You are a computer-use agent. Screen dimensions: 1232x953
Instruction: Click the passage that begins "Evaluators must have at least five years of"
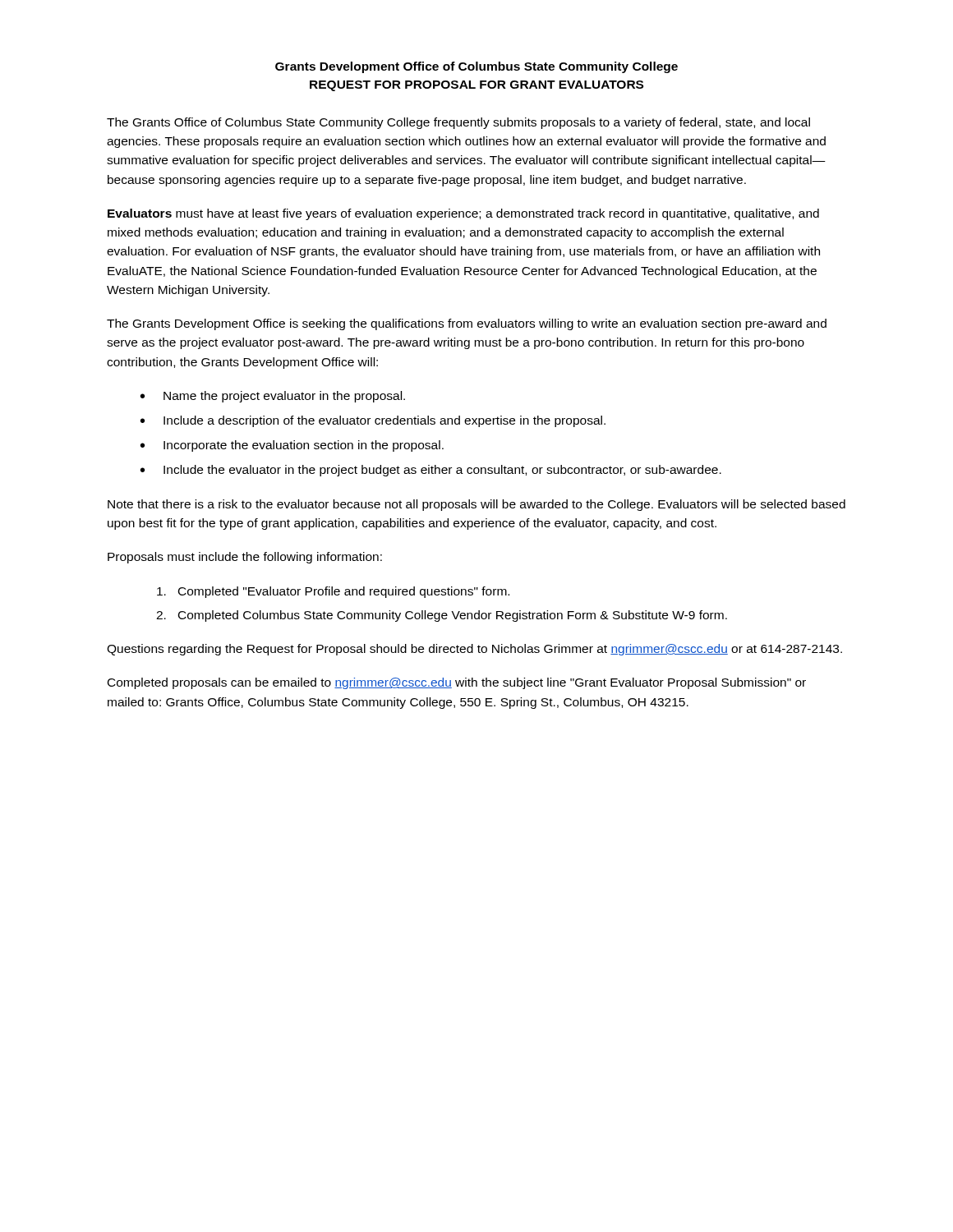pos(464,251)
